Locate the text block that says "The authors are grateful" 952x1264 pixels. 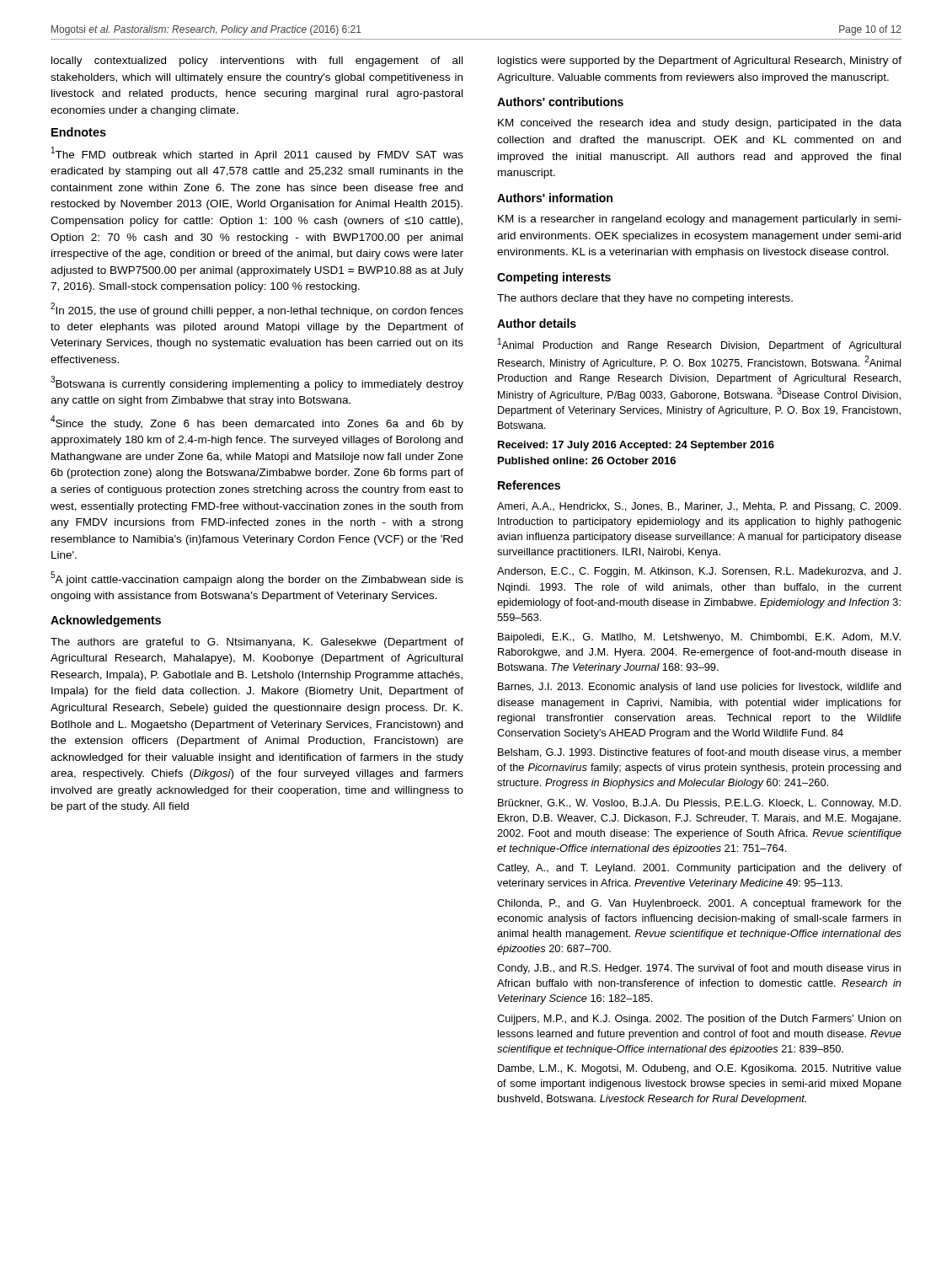tap(257, 724)
